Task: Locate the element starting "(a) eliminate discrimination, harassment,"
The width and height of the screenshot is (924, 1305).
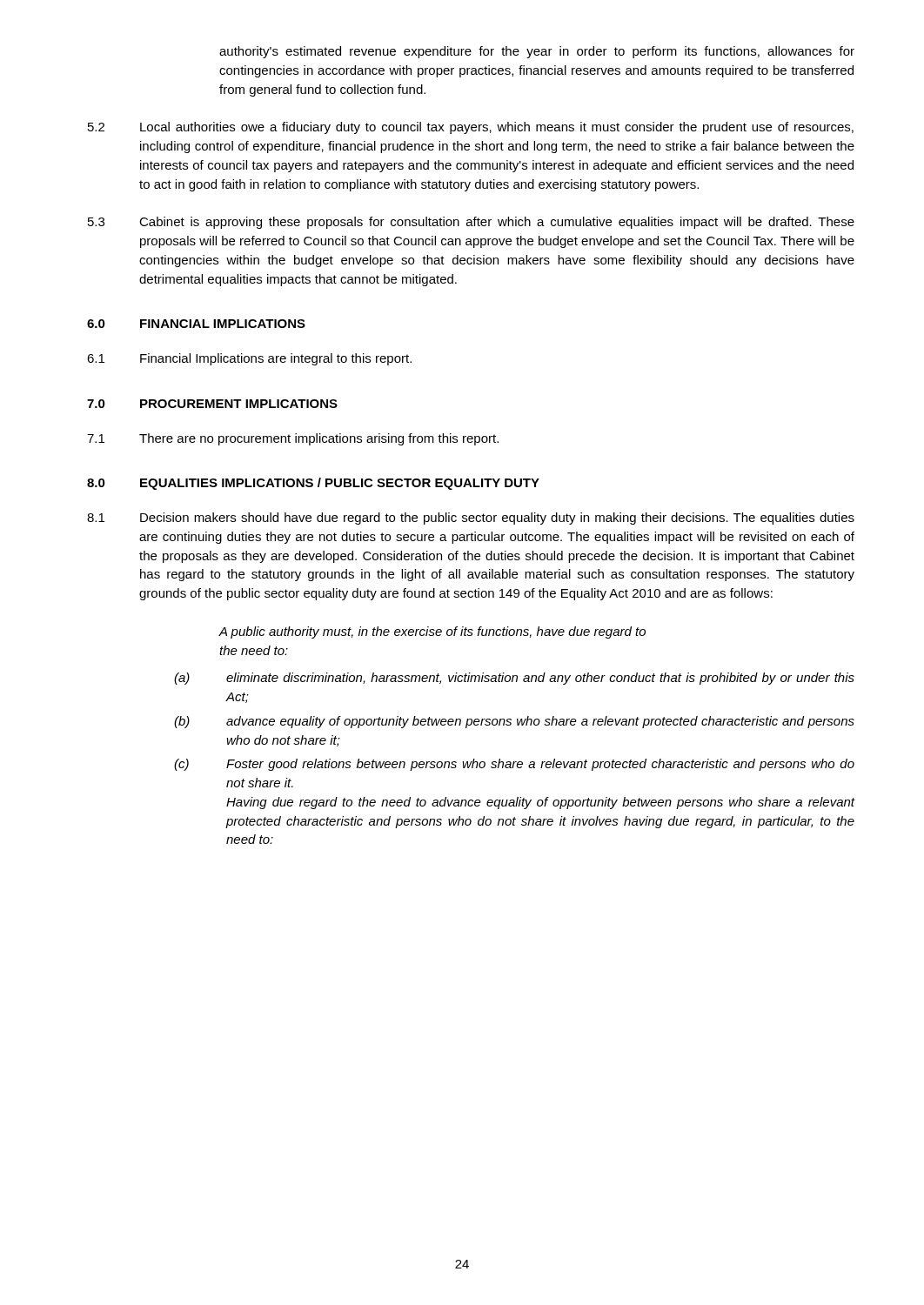Action: [514, 687]
